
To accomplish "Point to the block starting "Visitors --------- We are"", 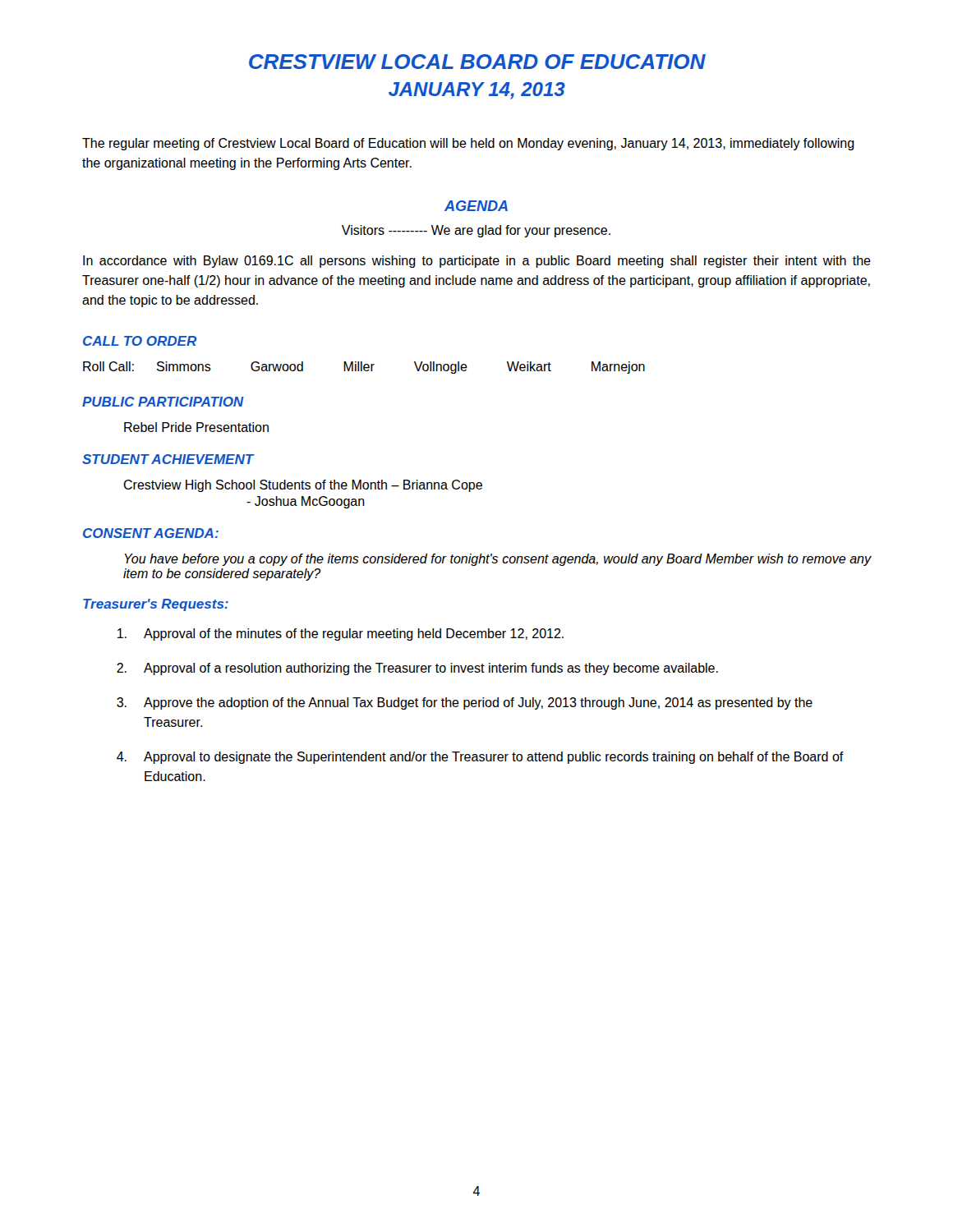I will click(476, 230).
